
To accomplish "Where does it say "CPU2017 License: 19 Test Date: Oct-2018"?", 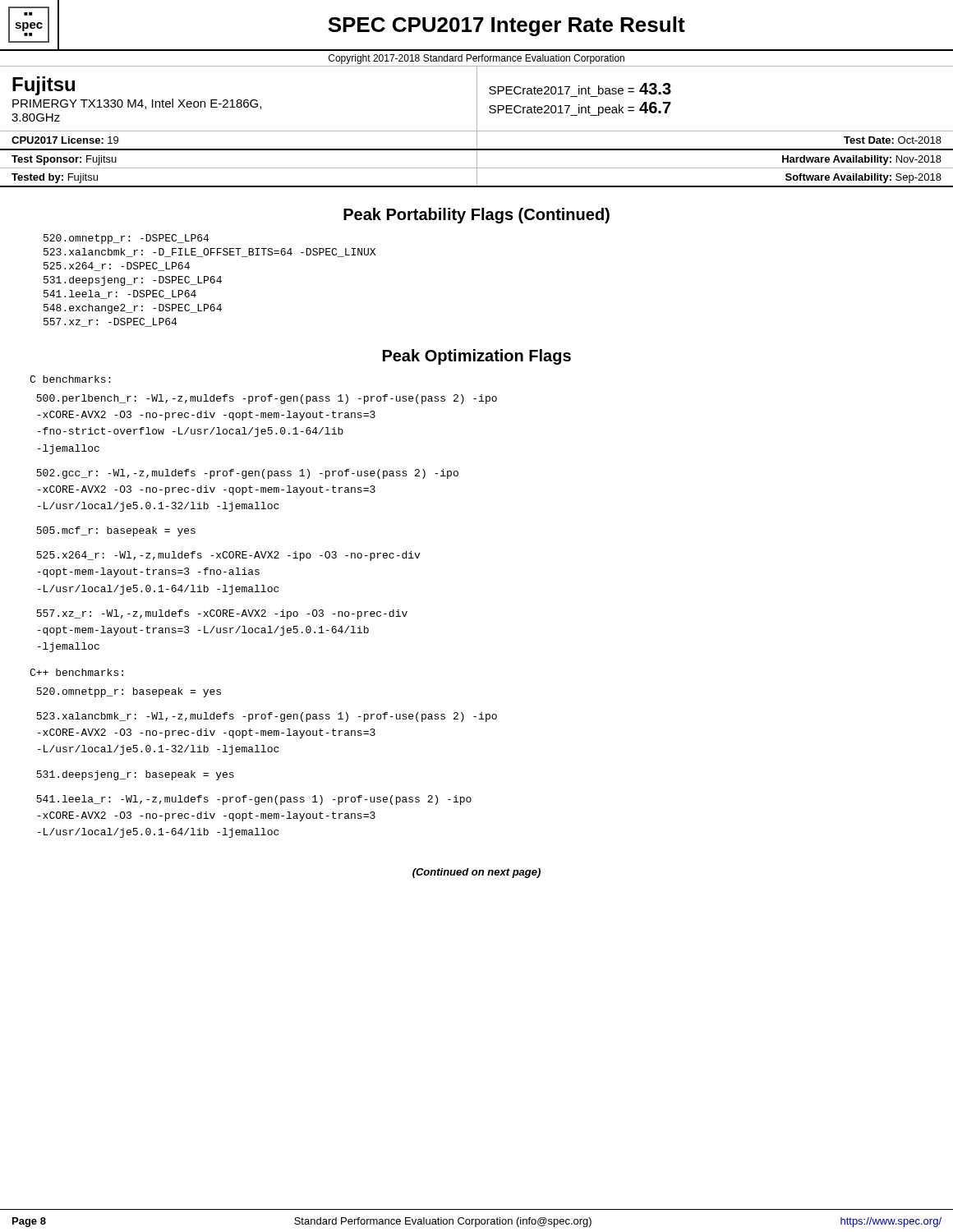I will pyautogui.click(x=476, y=140).
